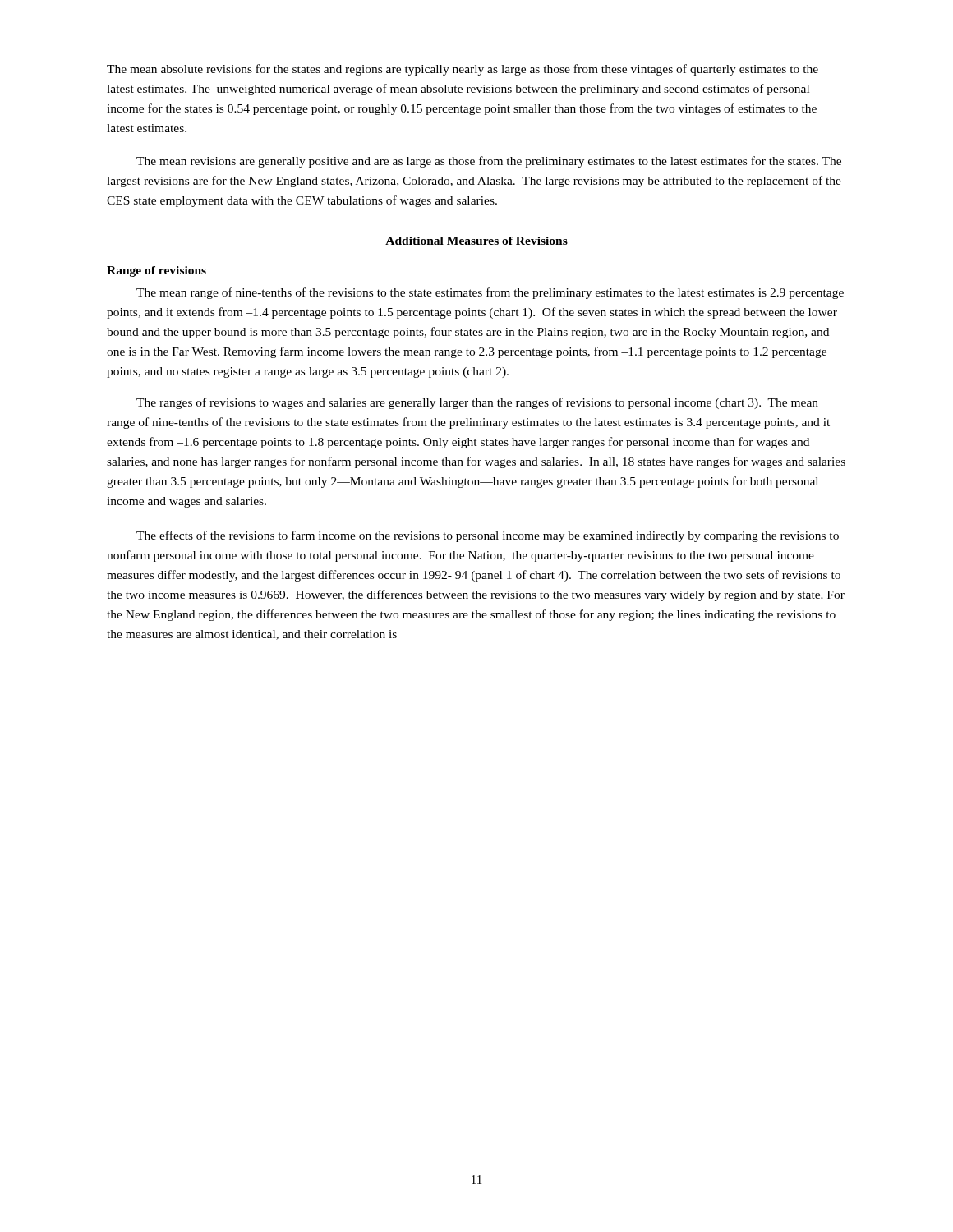
Task: Locate the element starting "The ranges of revisions to wages and salaries"
Action: tap(476, 452)
